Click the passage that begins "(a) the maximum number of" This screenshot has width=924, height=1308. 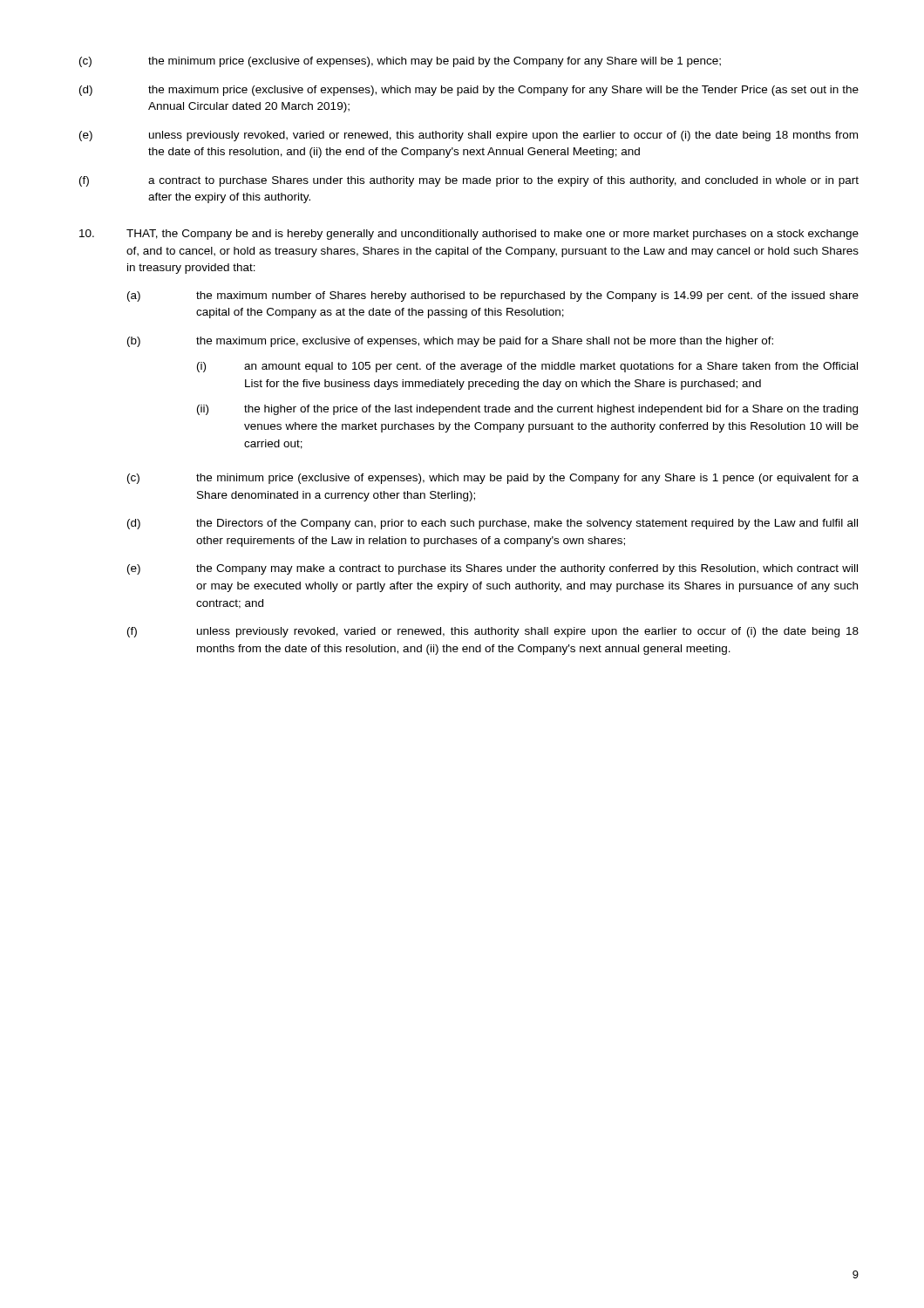(x=492, y=304)
